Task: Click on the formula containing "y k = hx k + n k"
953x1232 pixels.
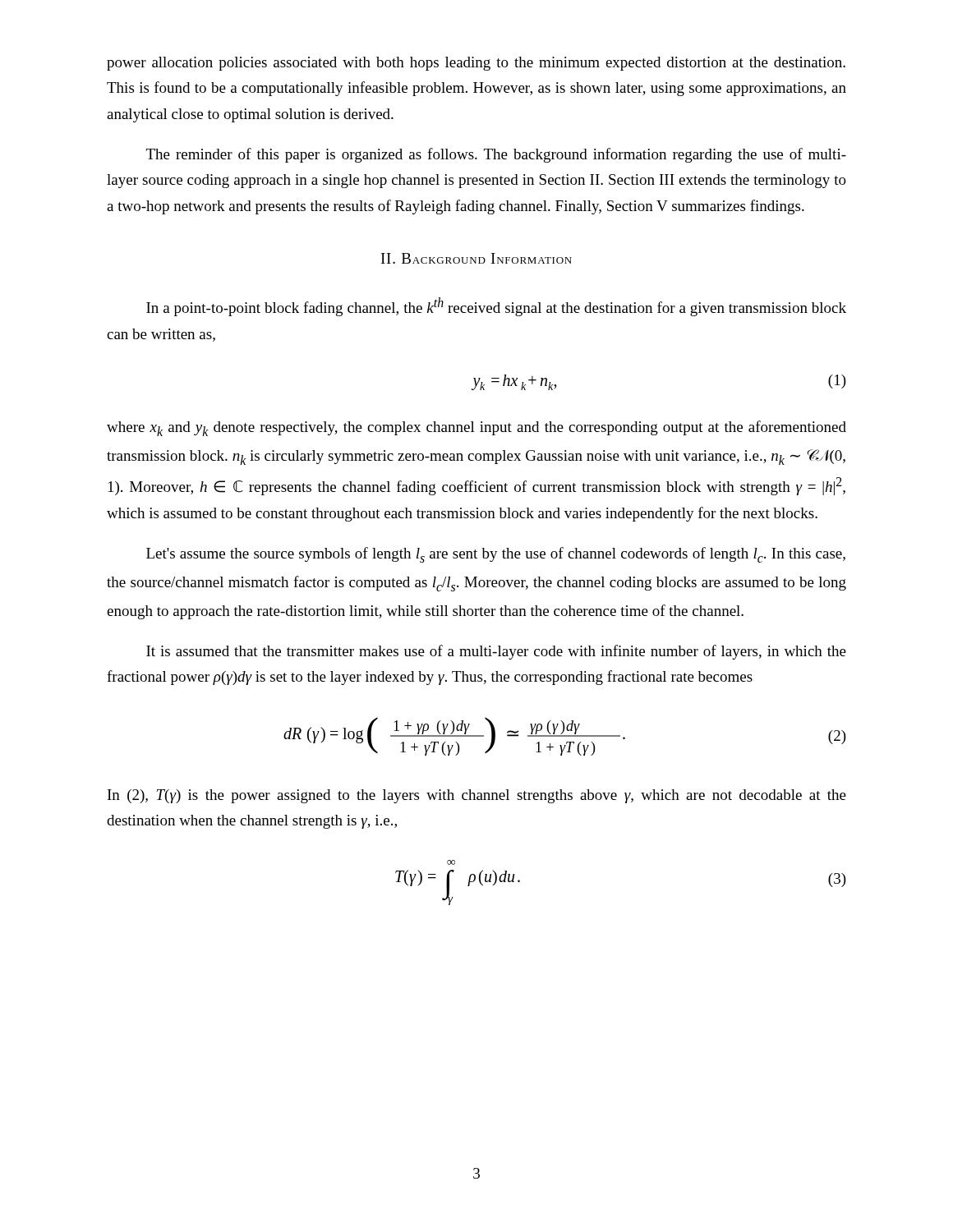Action: click(x=476, y=380)
